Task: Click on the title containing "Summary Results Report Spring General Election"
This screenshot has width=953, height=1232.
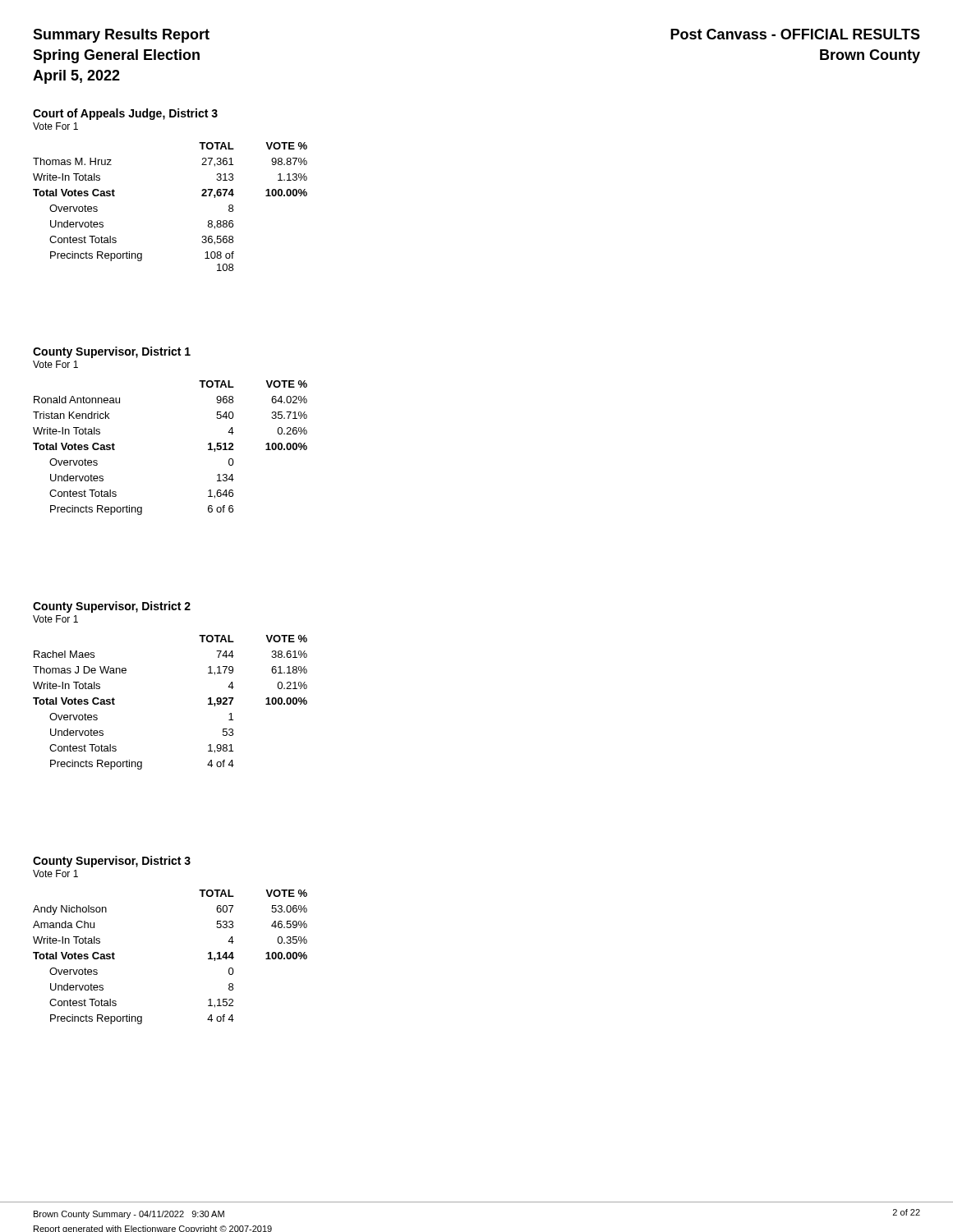Action: coord(121,56)
